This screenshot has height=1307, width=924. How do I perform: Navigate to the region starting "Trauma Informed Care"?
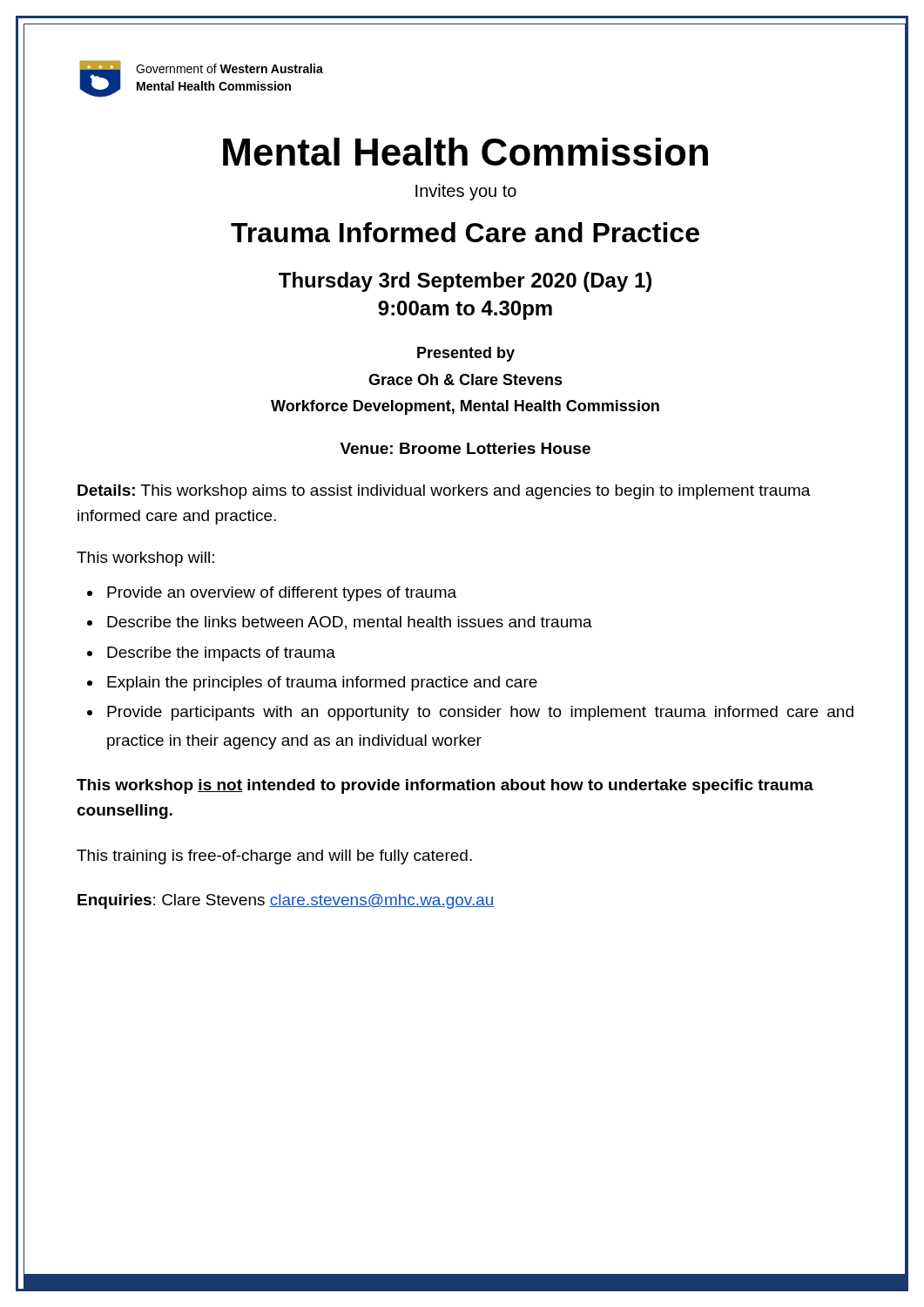coord(465,233)
